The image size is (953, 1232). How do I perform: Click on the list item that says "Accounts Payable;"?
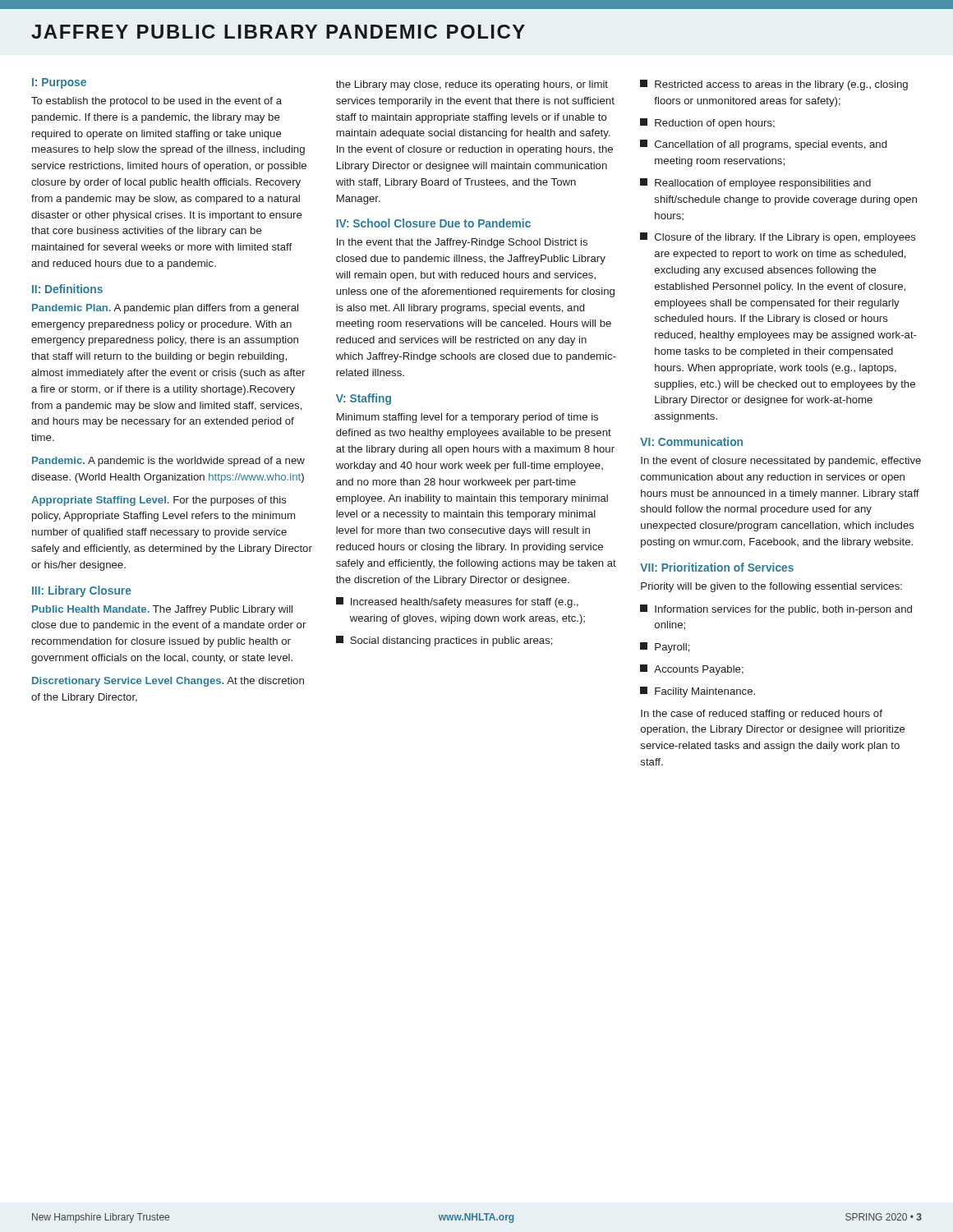(x=692, y=670)
